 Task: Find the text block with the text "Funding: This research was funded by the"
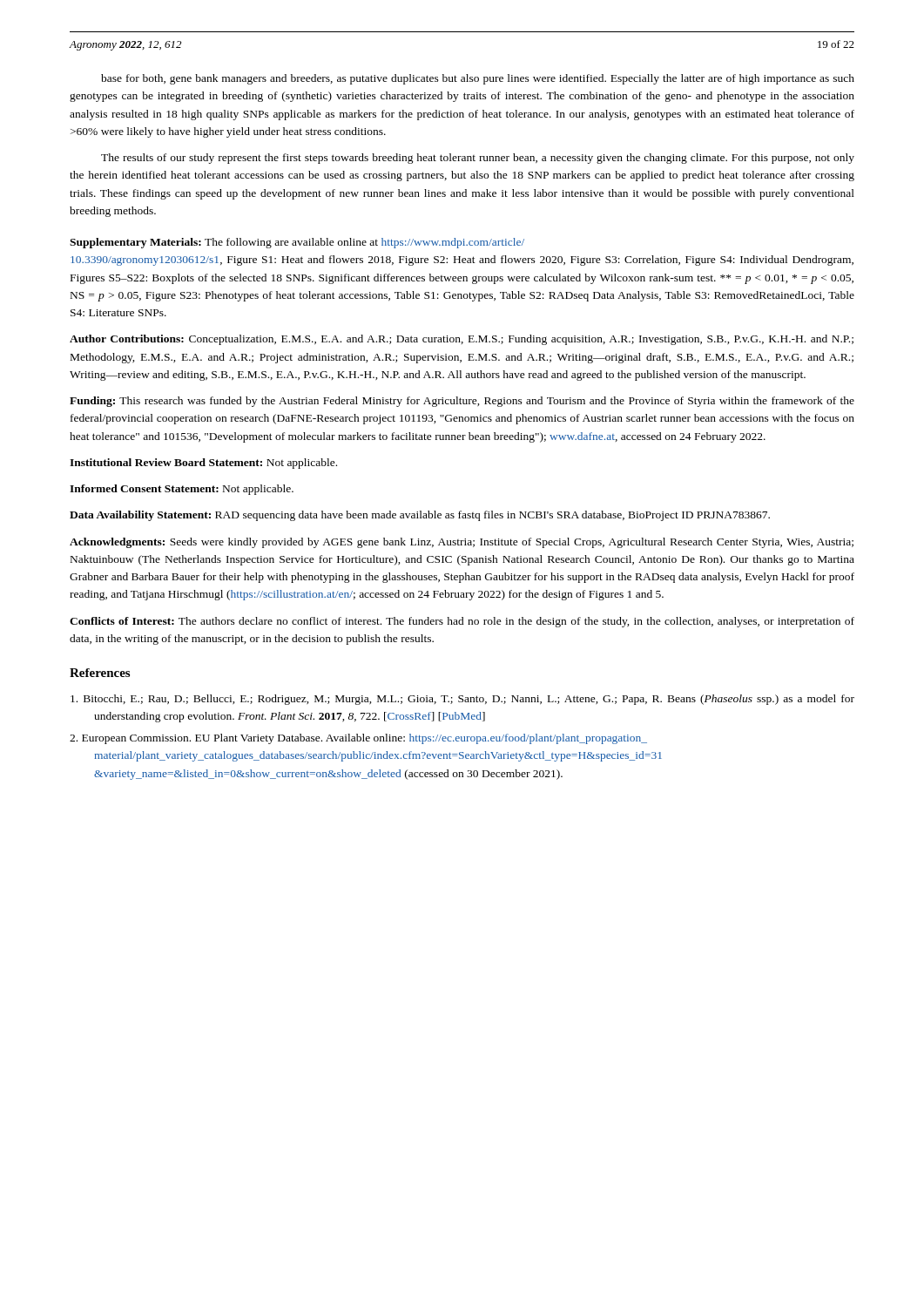(462, 418)
